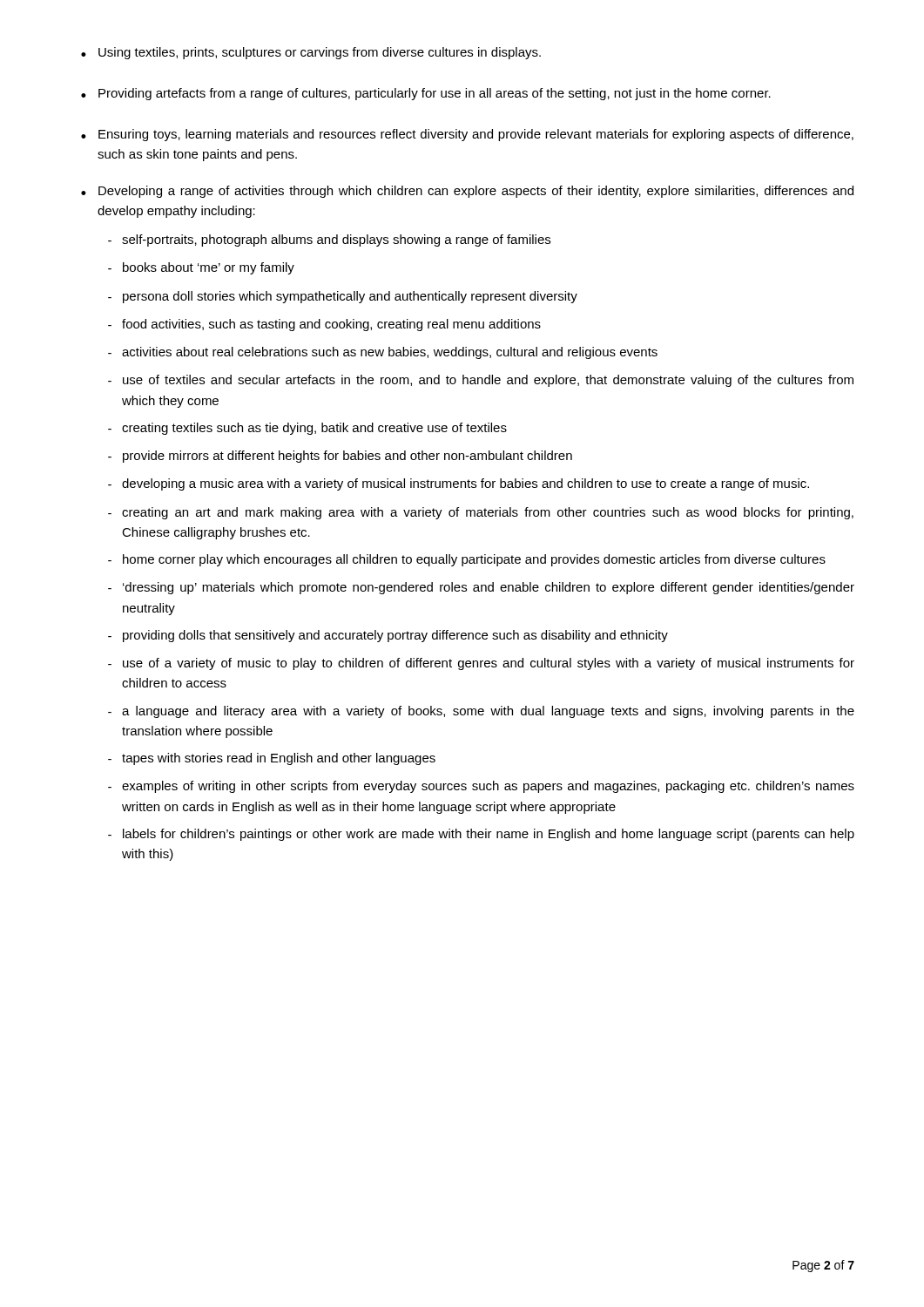Locate the list item with the text "- persona doll stories"
This screenshot has height=1307, width=924.
click(x=476, y=296)
